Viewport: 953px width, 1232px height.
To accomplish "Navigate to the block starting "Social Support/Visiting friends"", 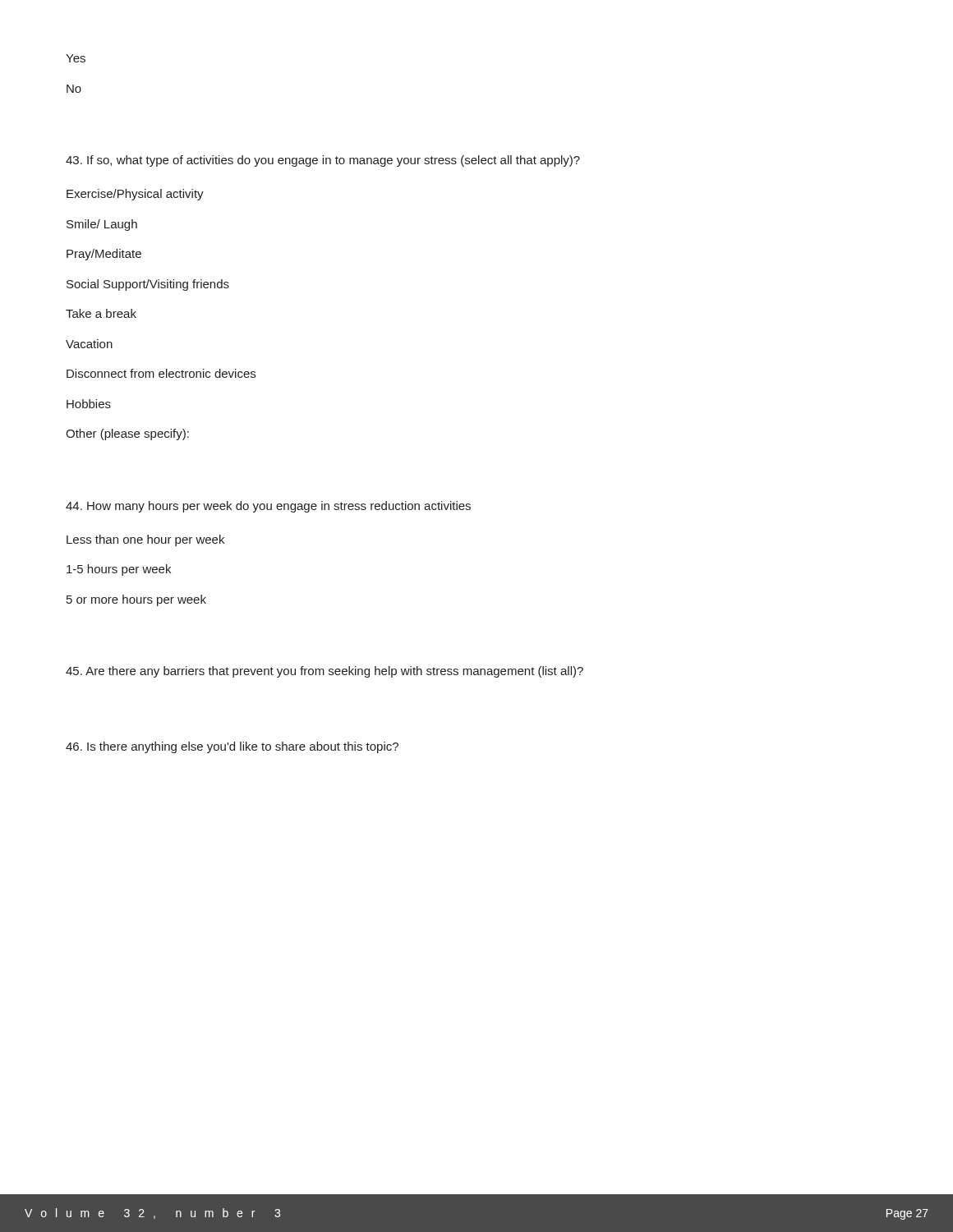I will [147, 283].
